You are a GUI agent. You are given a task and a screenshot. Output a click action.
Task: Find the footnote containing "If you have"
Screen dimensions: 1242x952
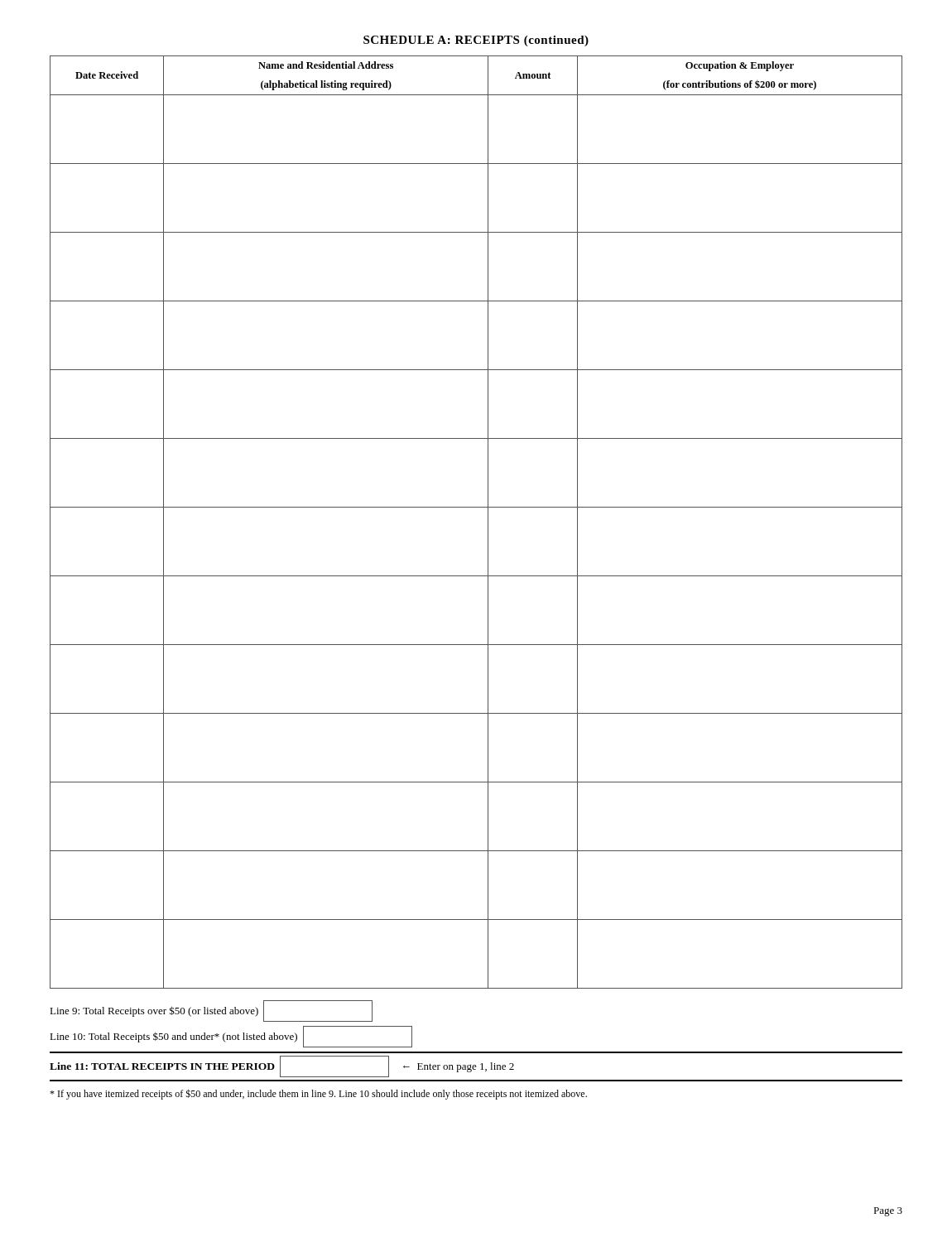click(319, 1094)
